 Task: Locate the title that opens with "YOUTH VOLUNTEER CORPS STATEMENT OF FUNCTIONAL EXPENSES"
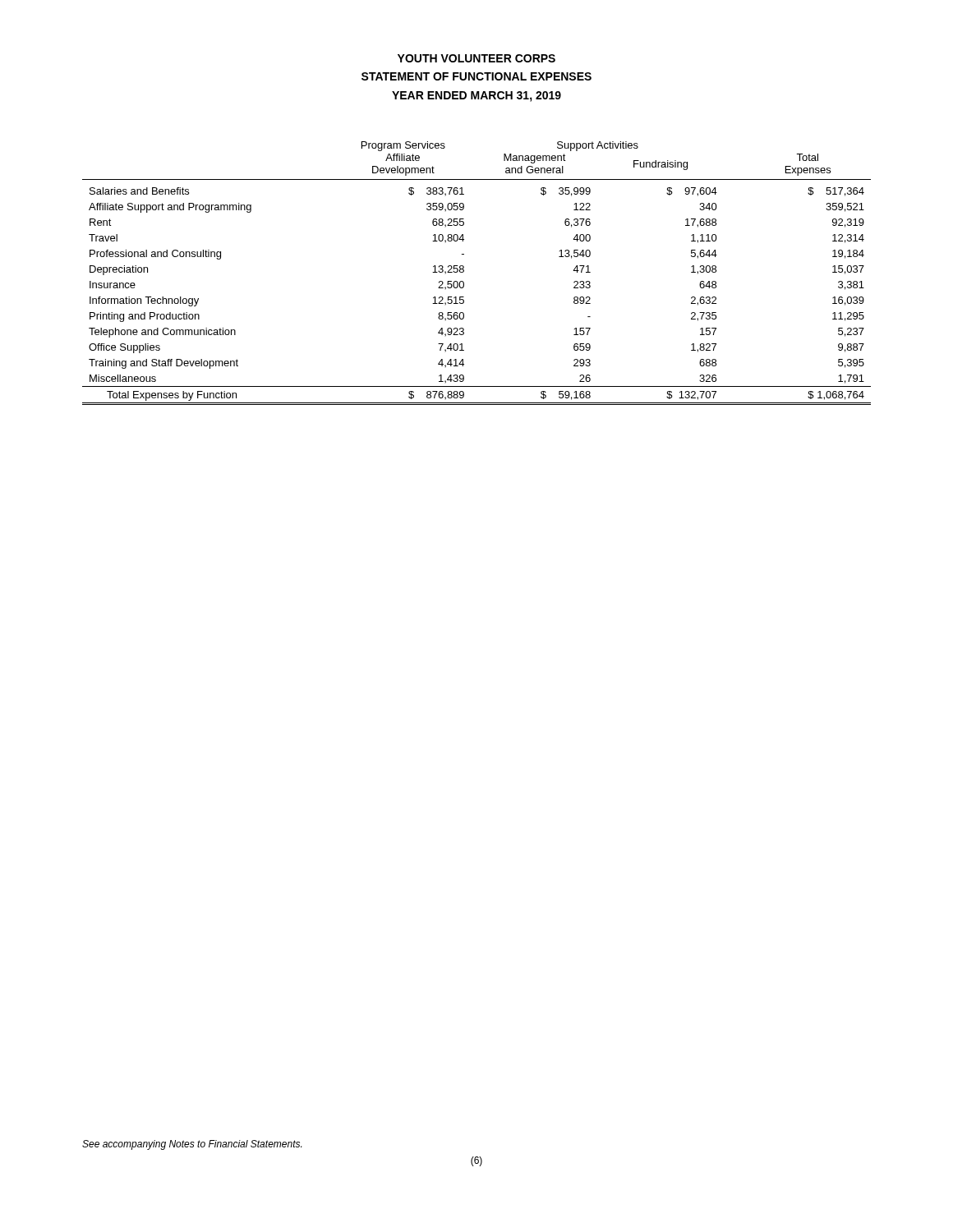(x=476, y=77)
